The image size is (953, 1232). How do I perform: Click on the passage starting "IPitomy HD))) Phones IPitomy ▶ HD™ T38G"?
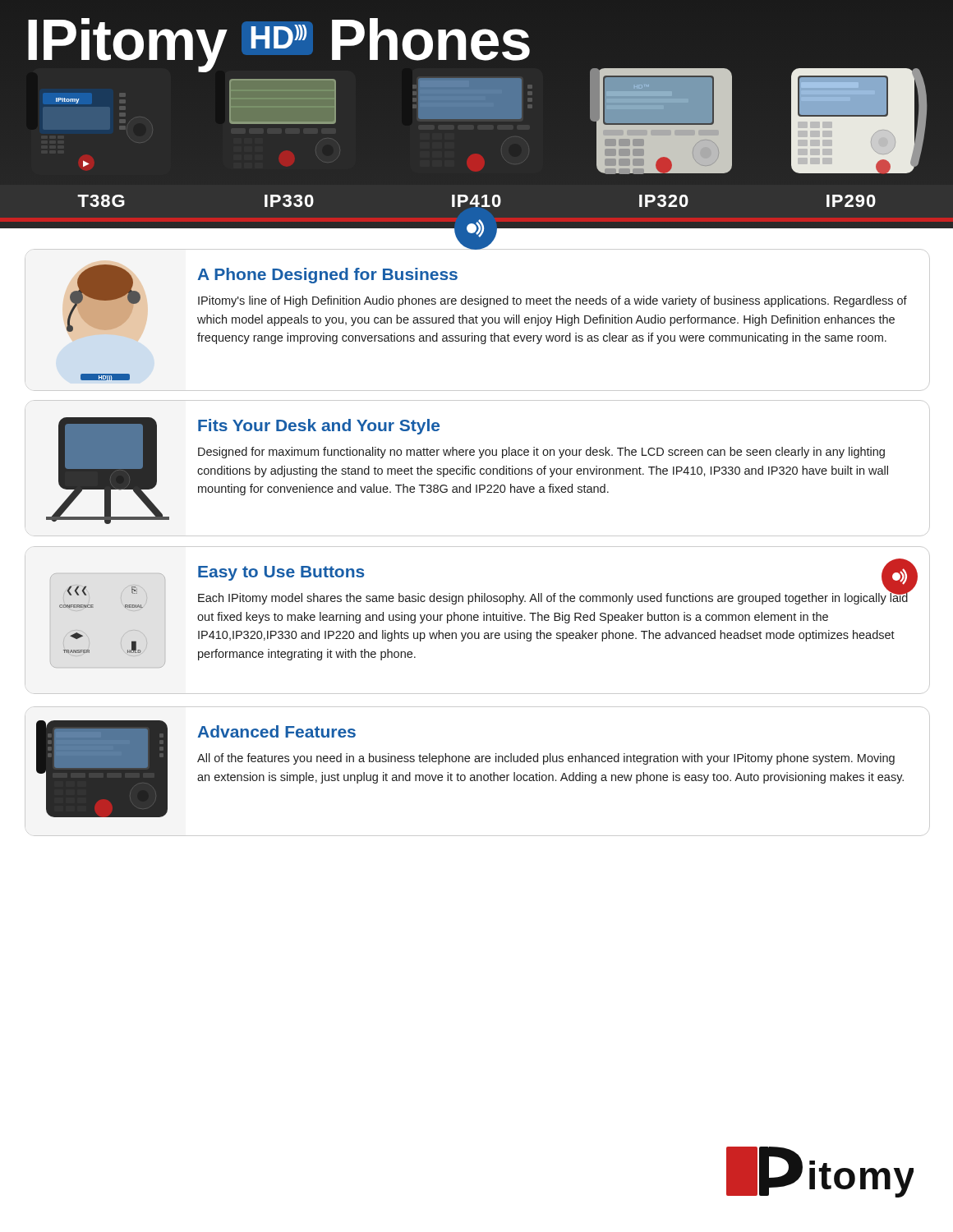[x=476, y=113]
